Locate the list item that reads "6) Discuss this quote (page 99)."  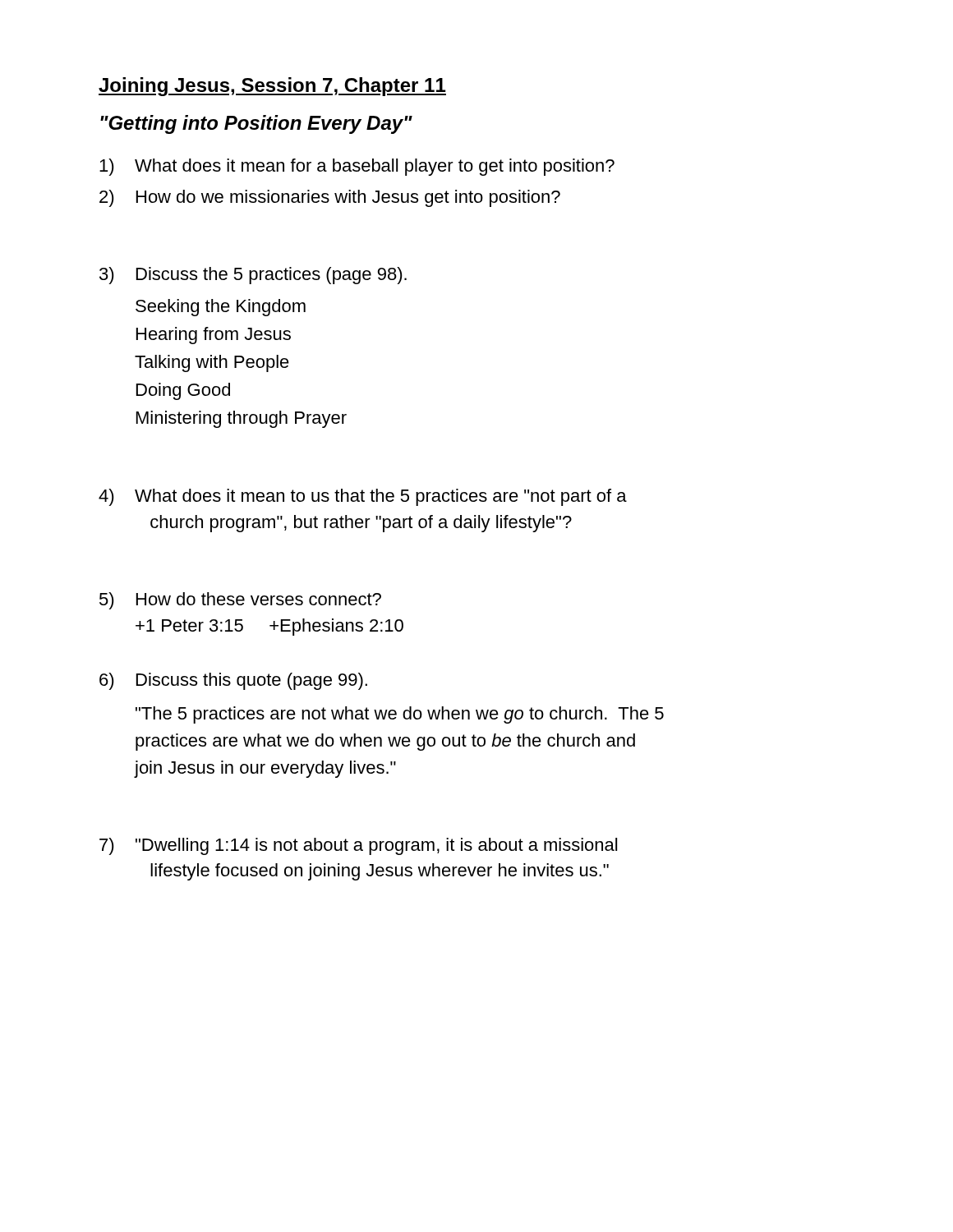[x=476, y=724]
